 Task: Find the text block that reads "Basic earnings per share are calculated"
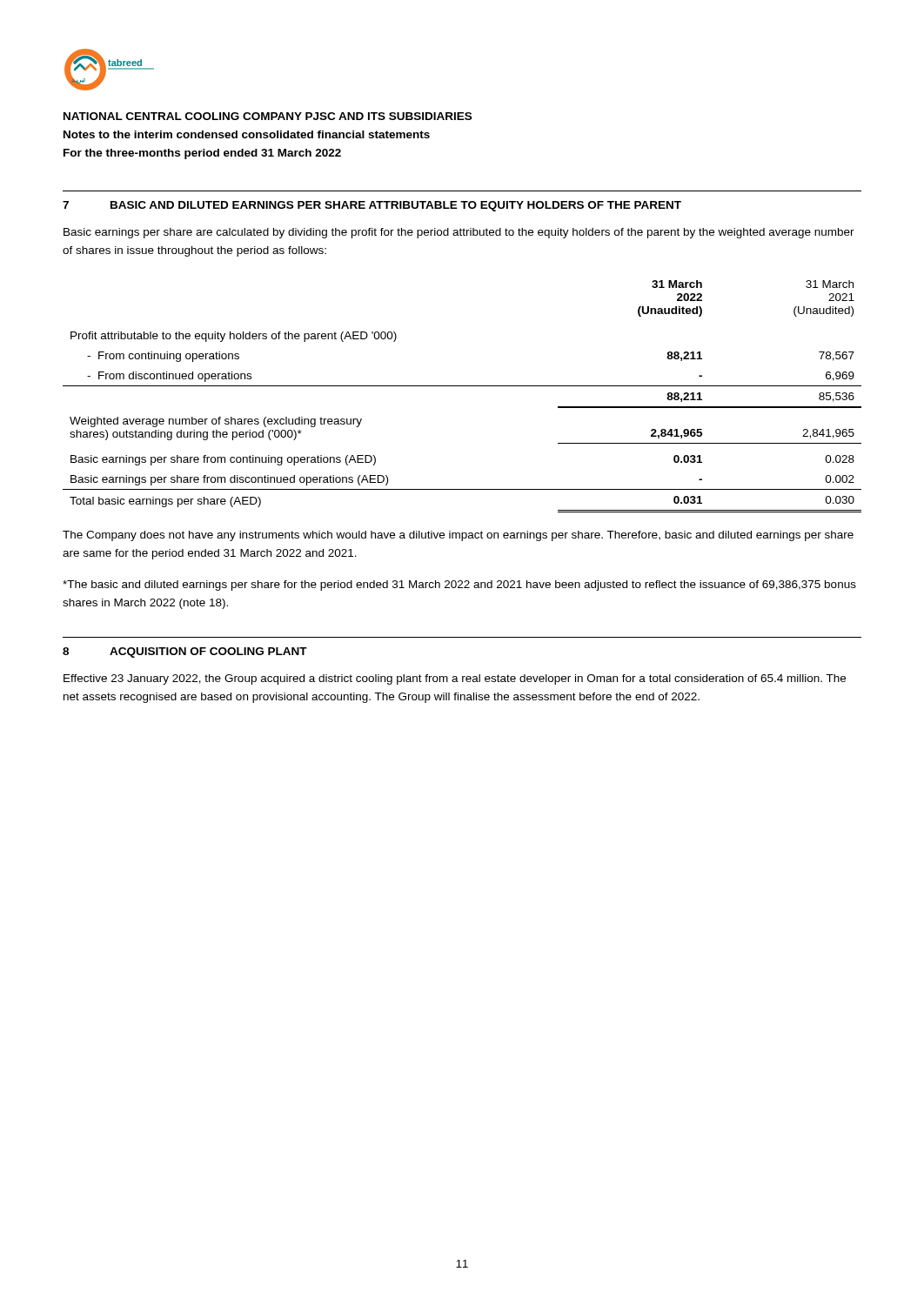pos(458,241)
